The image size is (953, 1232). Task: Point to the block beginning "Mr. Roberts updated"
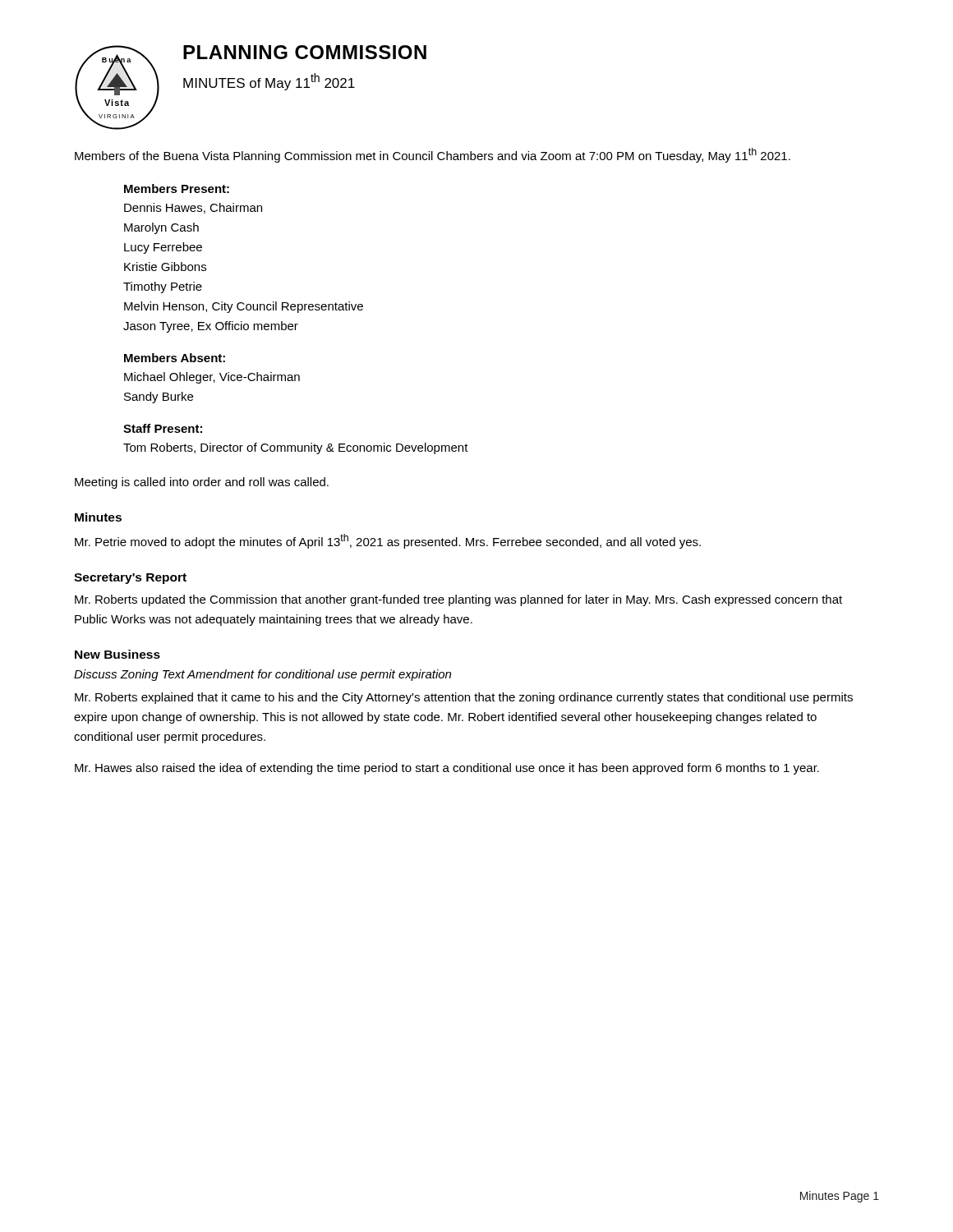pyautogui.click(x=458, y=609)
